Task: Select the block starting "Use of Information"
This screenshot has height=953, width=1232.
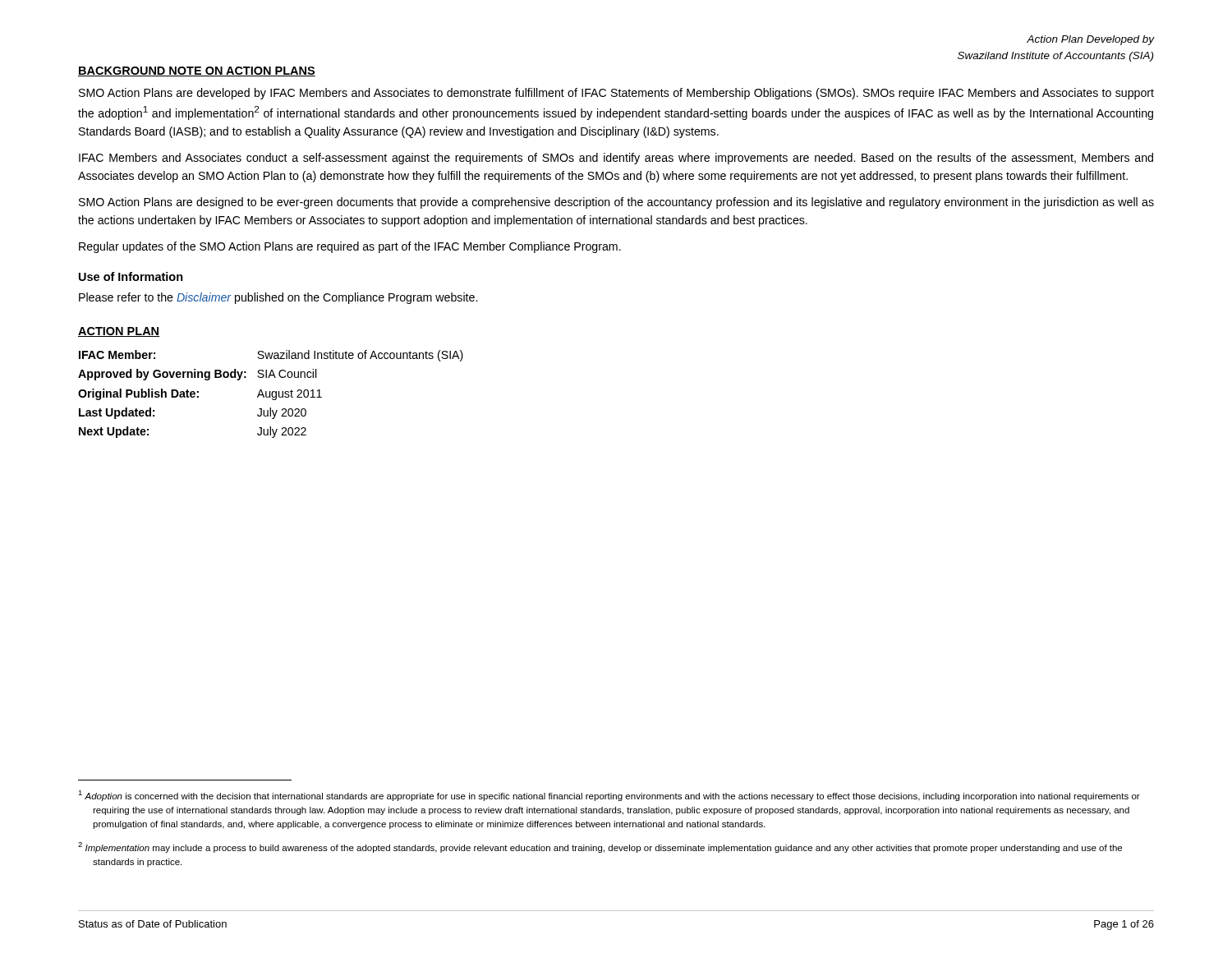Action: 131,277
